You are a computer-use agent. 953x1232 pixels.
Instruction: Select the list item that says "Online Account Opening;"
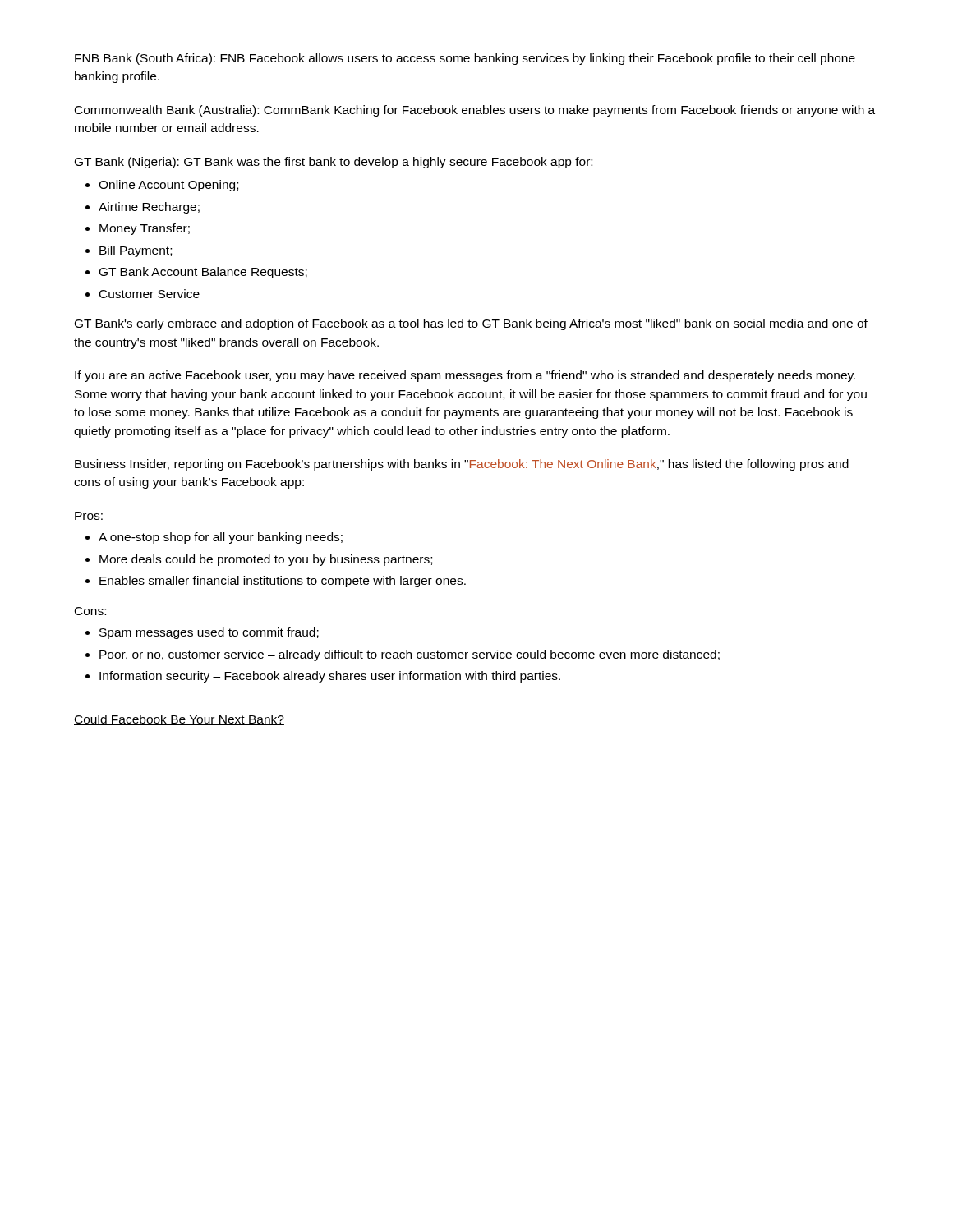coord(169,185)
